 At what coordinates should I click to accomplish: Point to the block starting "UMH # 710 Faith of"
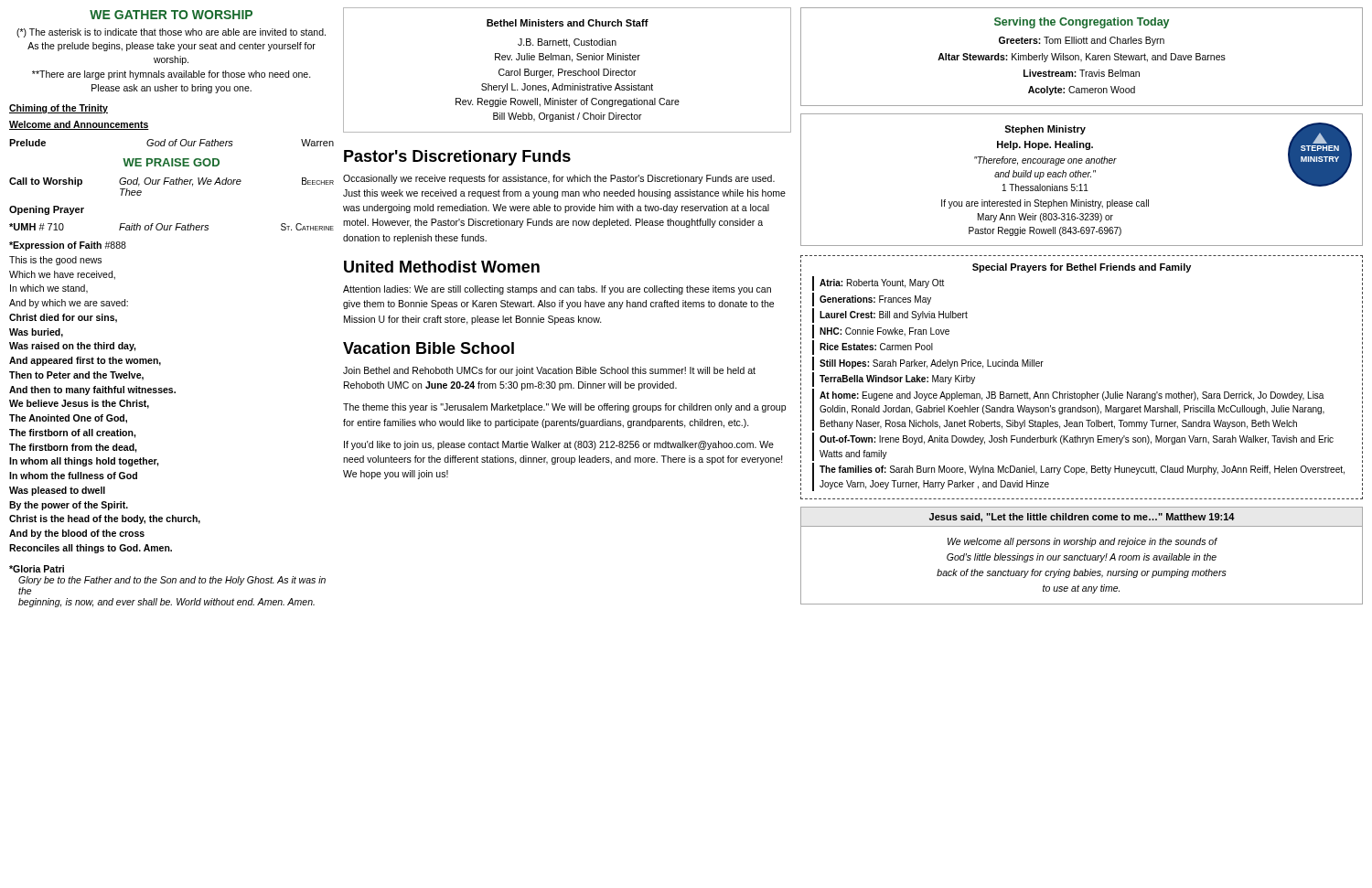click(172, 227)
